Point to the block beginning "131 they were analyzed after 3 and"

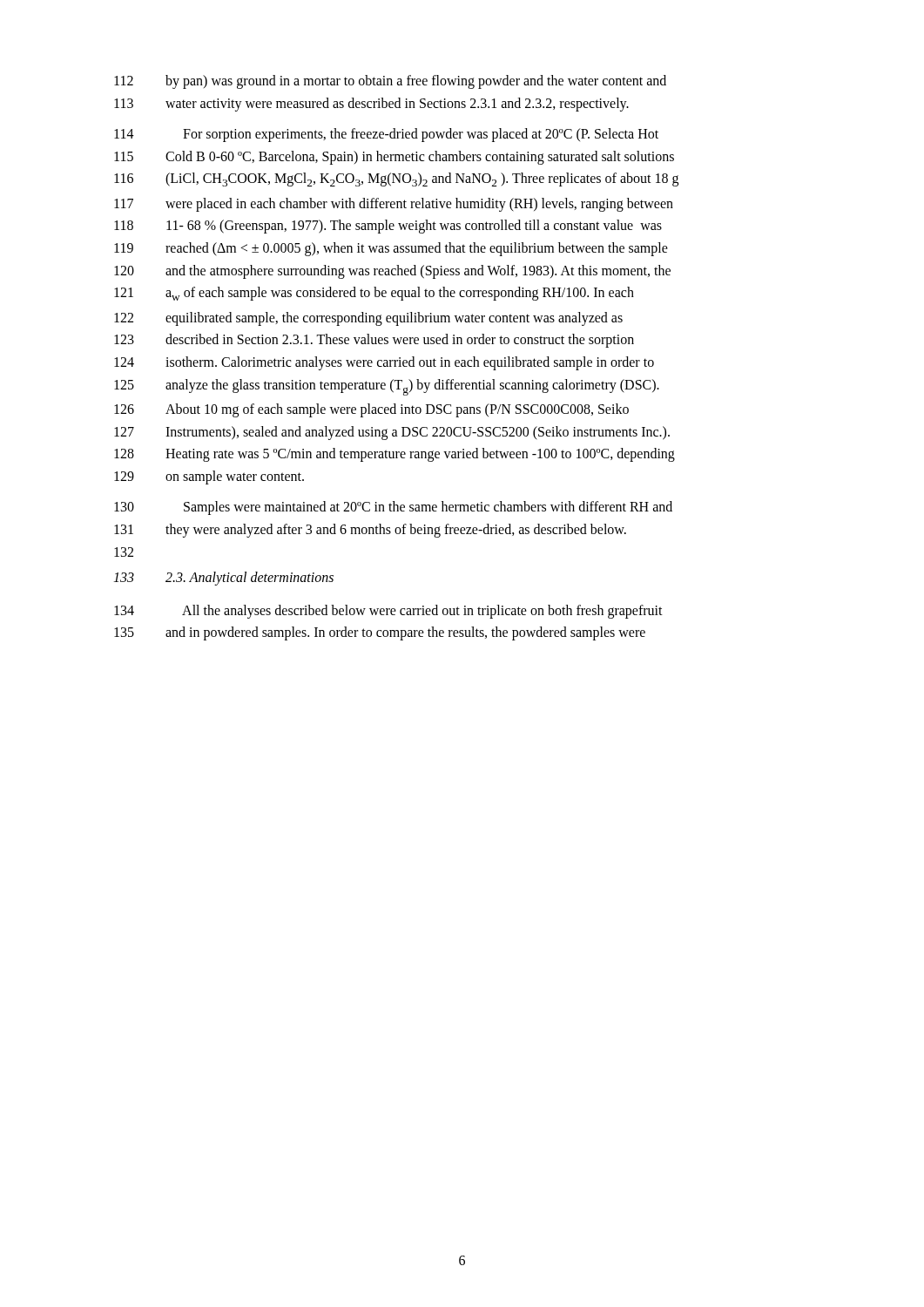(x=462, y=530)
